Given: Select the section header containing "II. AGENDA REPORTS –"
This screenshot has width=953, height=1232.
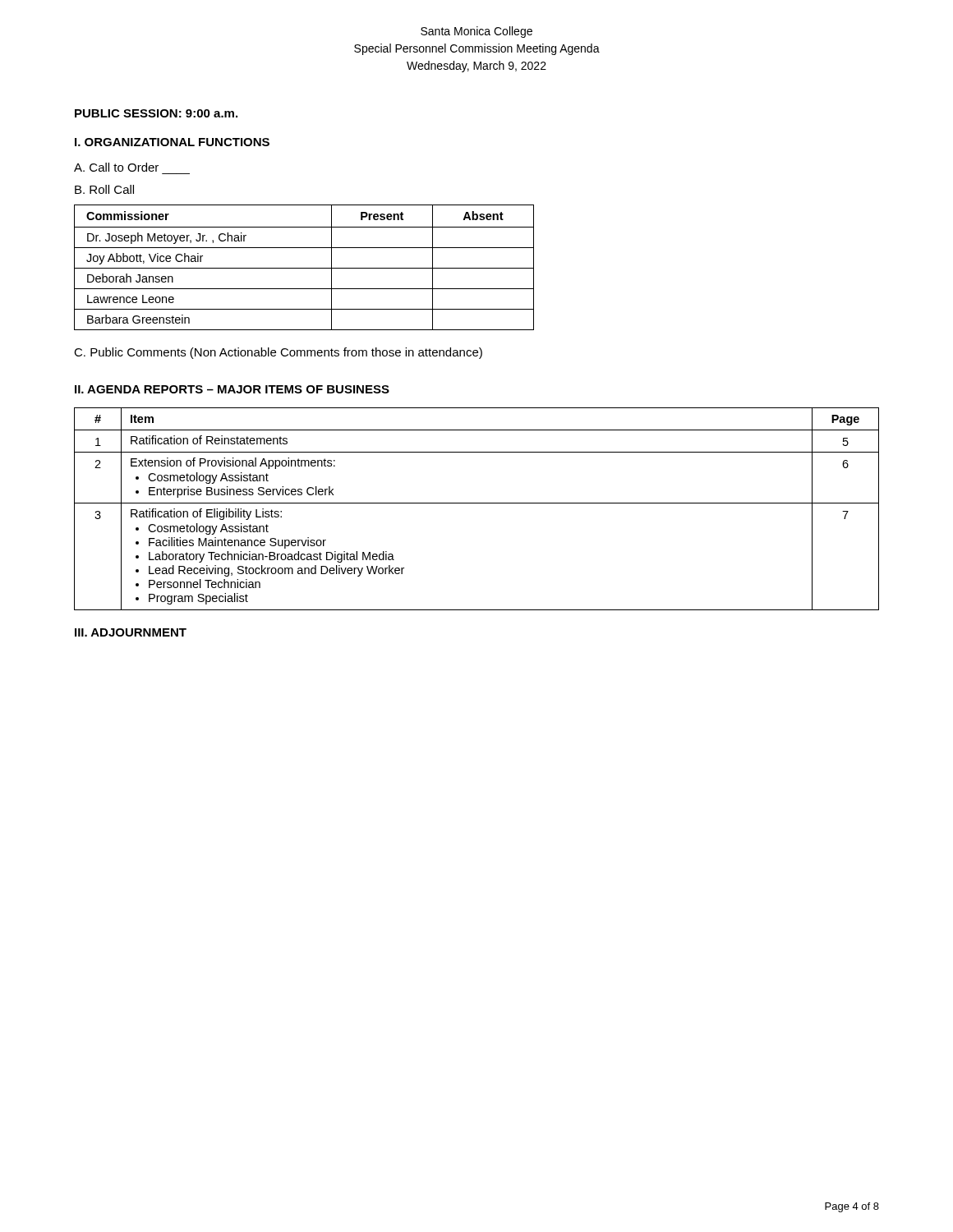Looking at the screenshot, I should (232, 389).
